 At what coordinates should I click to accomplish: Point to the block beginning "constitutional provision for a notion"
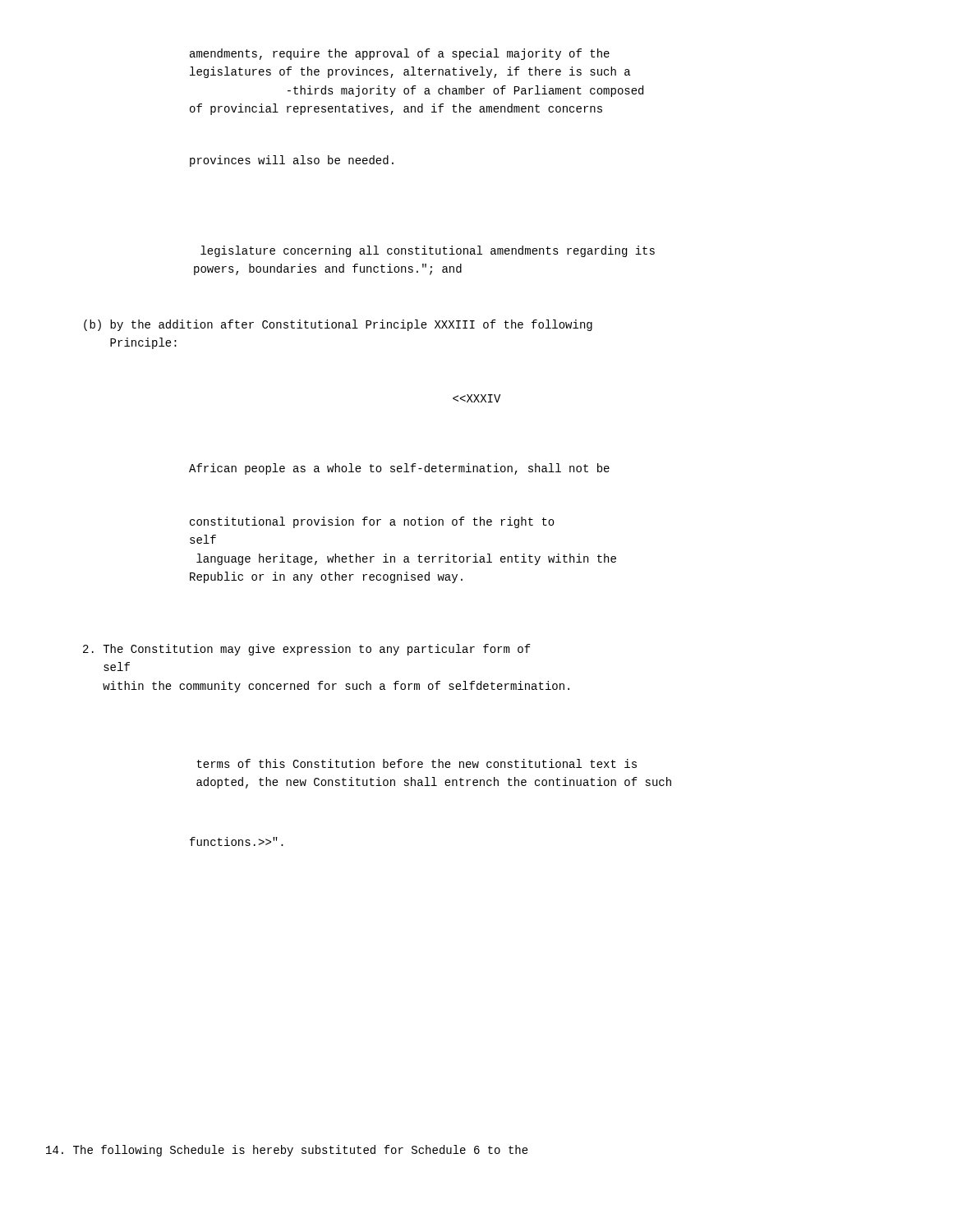tap(403, 550)
